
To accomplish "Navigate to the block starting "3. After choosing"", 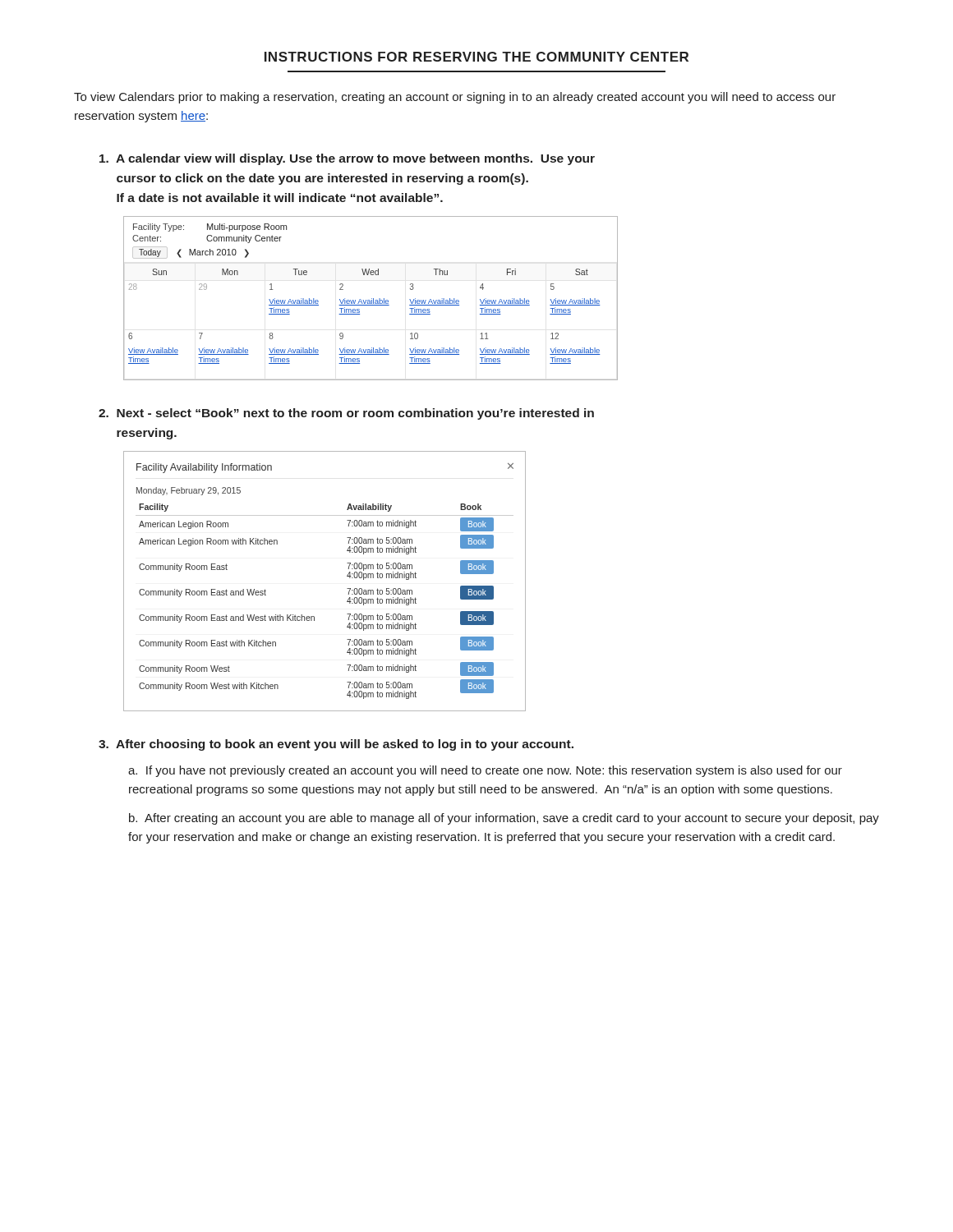I will 489,790.
